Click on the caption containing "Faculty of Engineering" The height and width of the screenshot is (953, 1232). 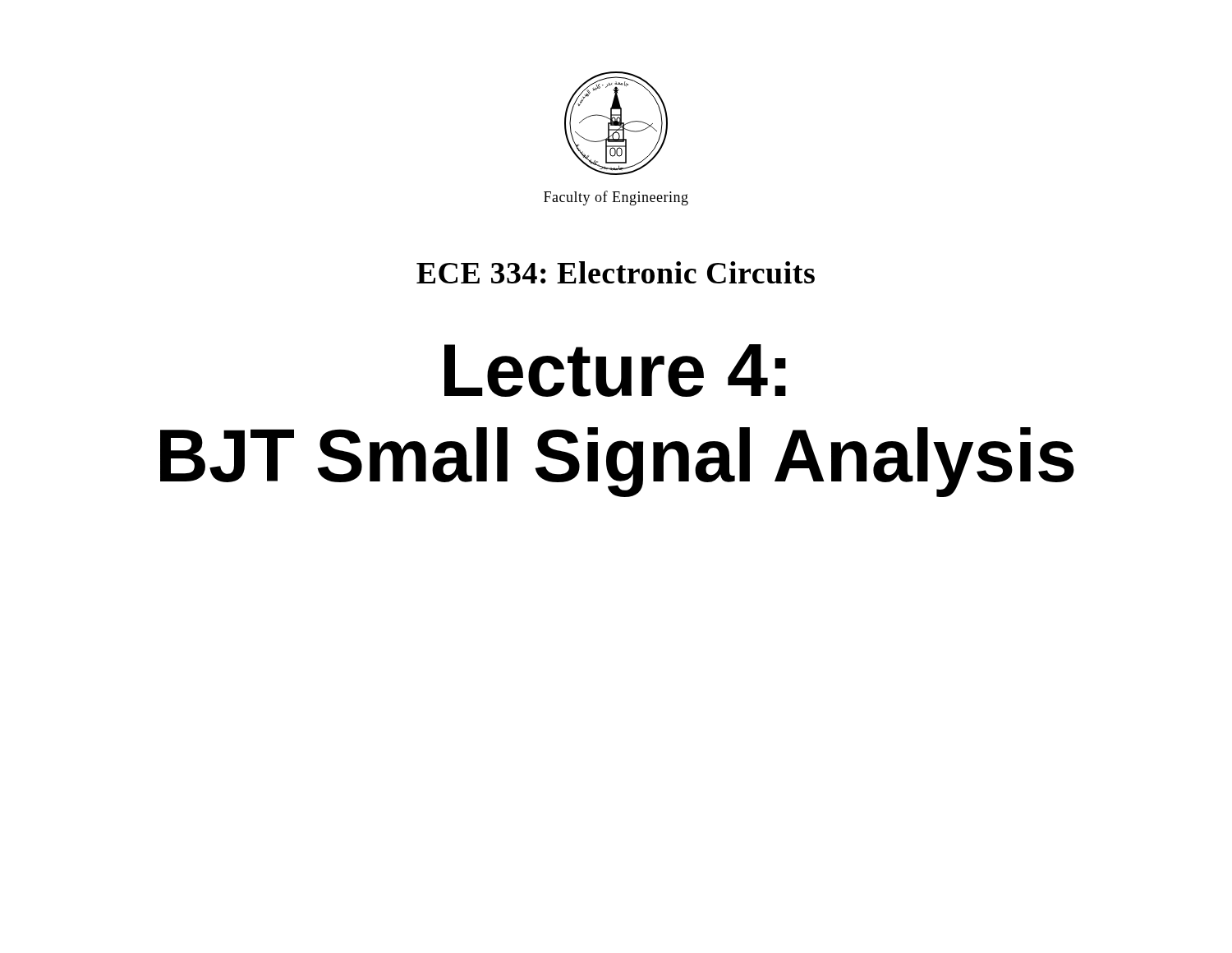point(616,197)
